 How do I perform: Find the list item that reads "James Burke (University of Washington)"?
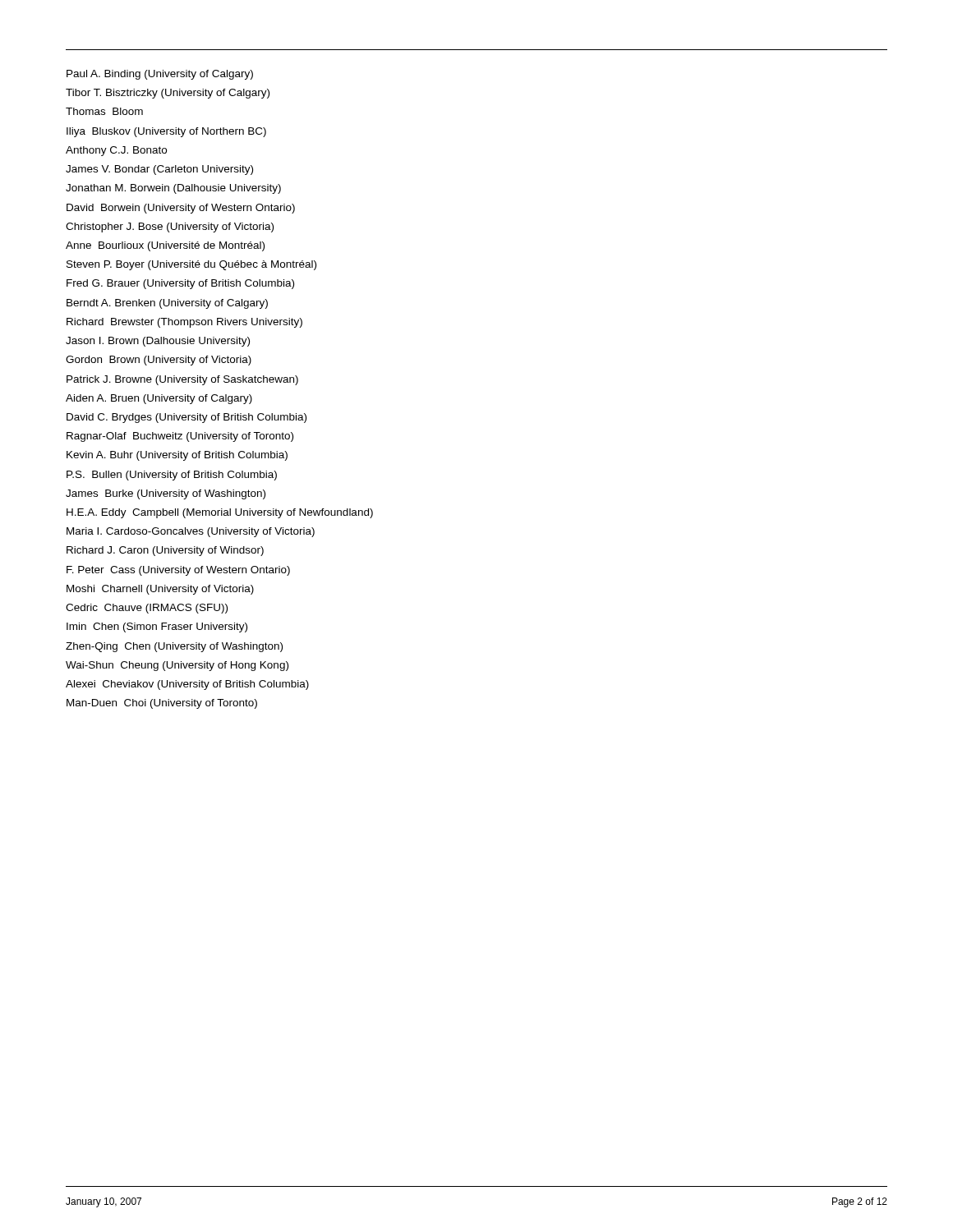(166, 493)
